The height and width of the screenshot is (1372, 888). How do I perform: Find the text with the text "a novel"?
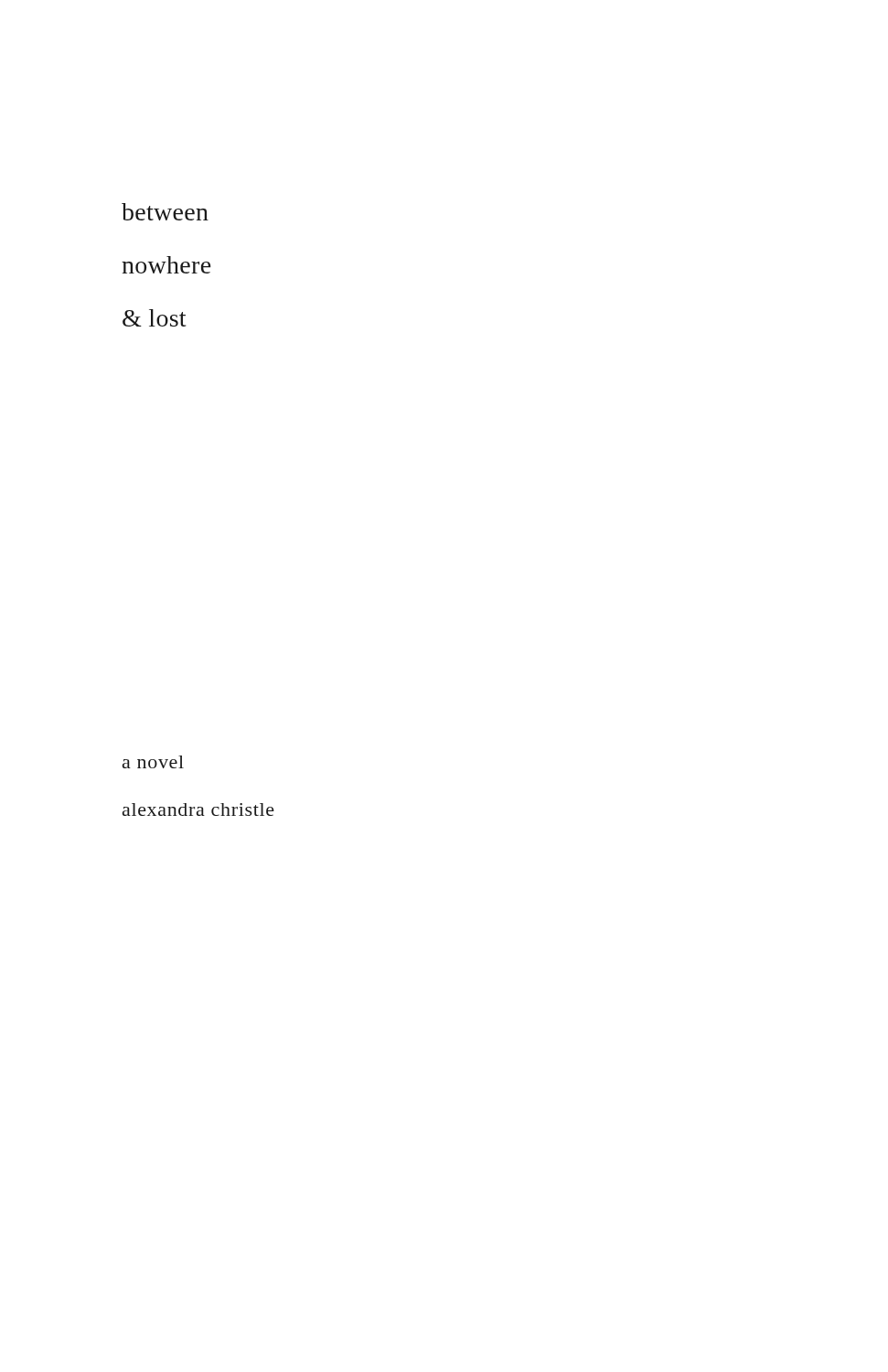point(153,761)
